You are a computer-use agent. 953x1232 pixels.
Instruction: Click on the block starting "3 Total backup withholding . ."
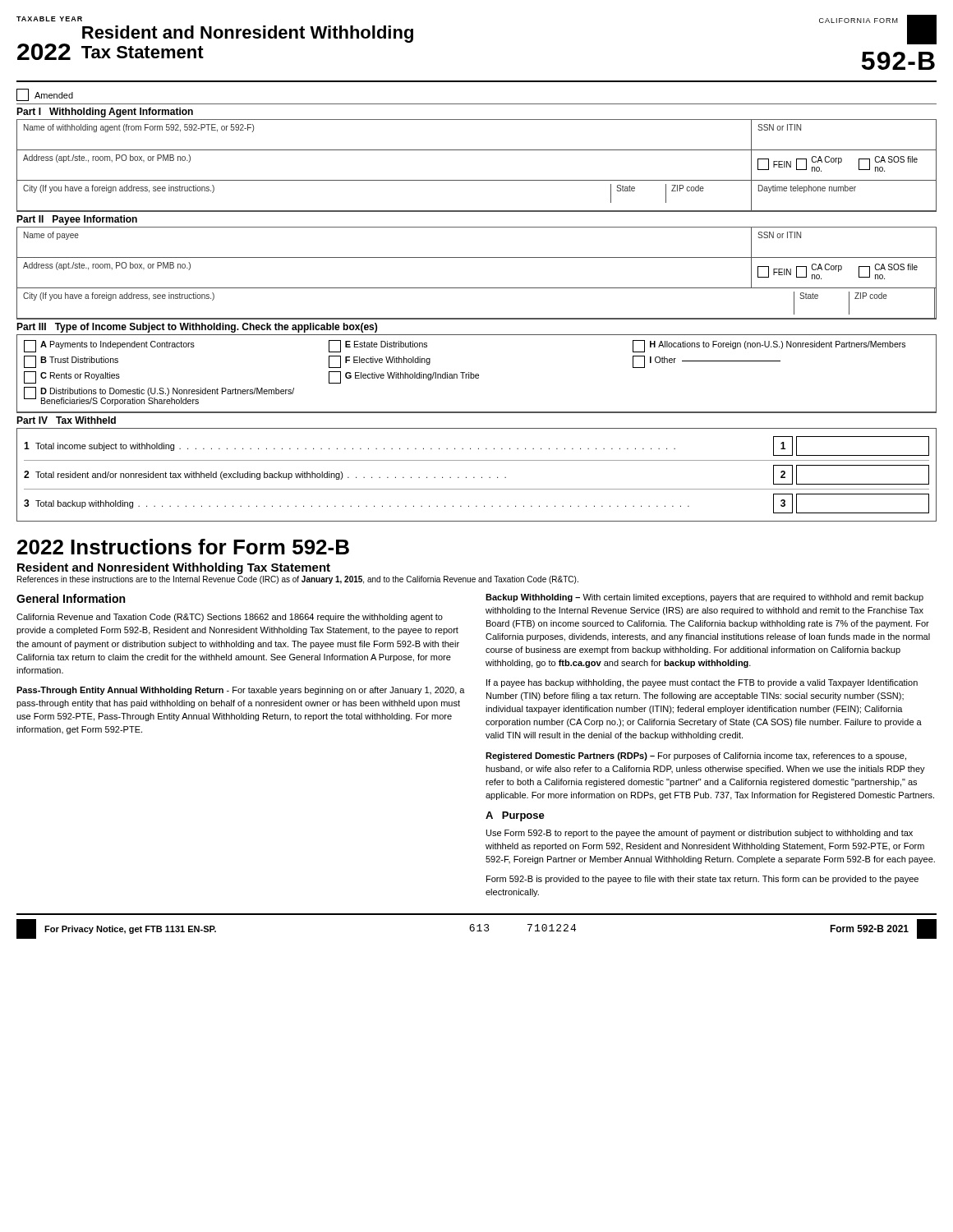point(476,504)
